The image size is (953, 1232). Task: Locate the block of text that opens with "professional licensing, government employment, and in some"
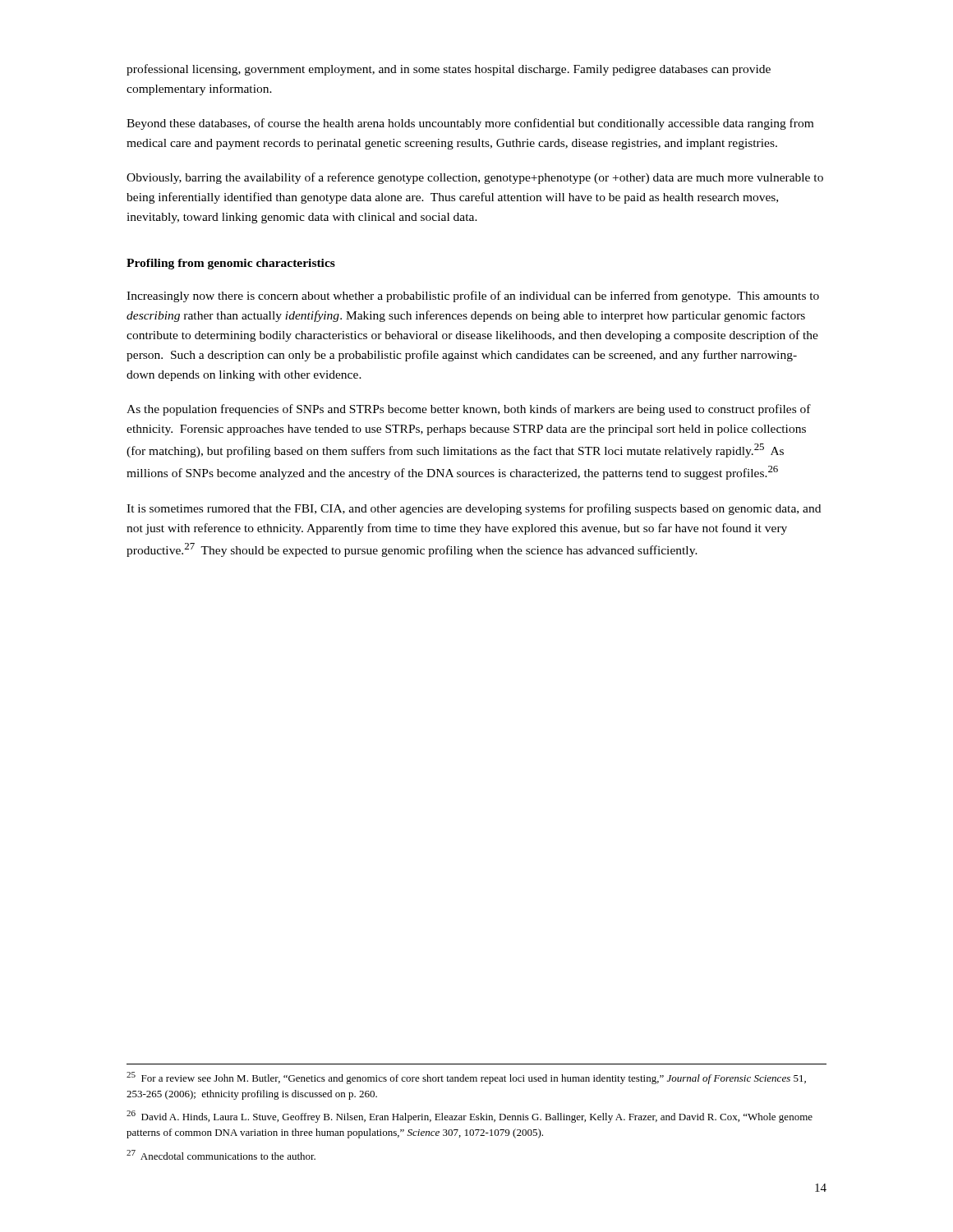tap(449, 78)
